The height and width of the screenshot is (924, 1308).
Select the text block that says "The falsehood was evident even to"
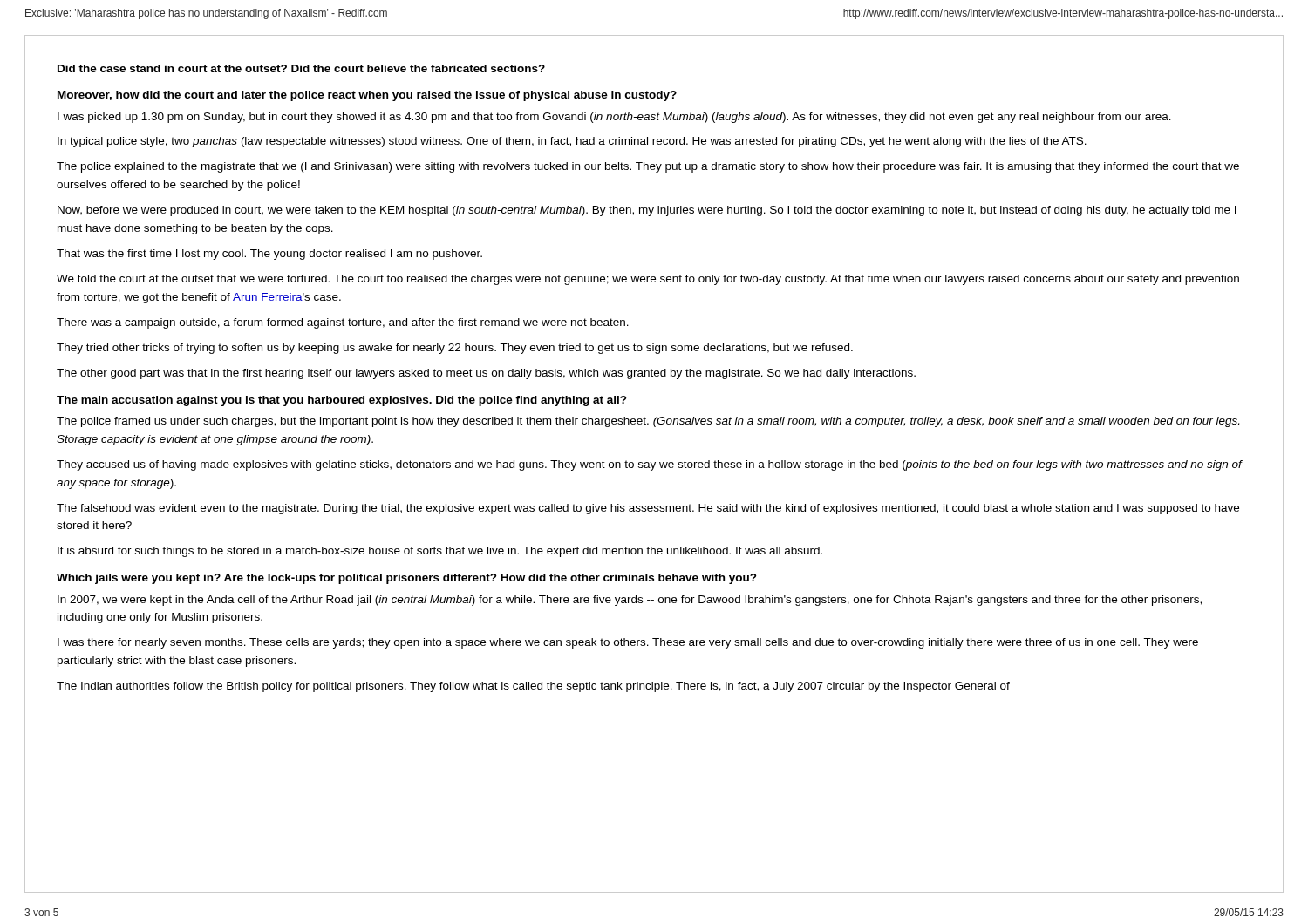coord(648,516)
